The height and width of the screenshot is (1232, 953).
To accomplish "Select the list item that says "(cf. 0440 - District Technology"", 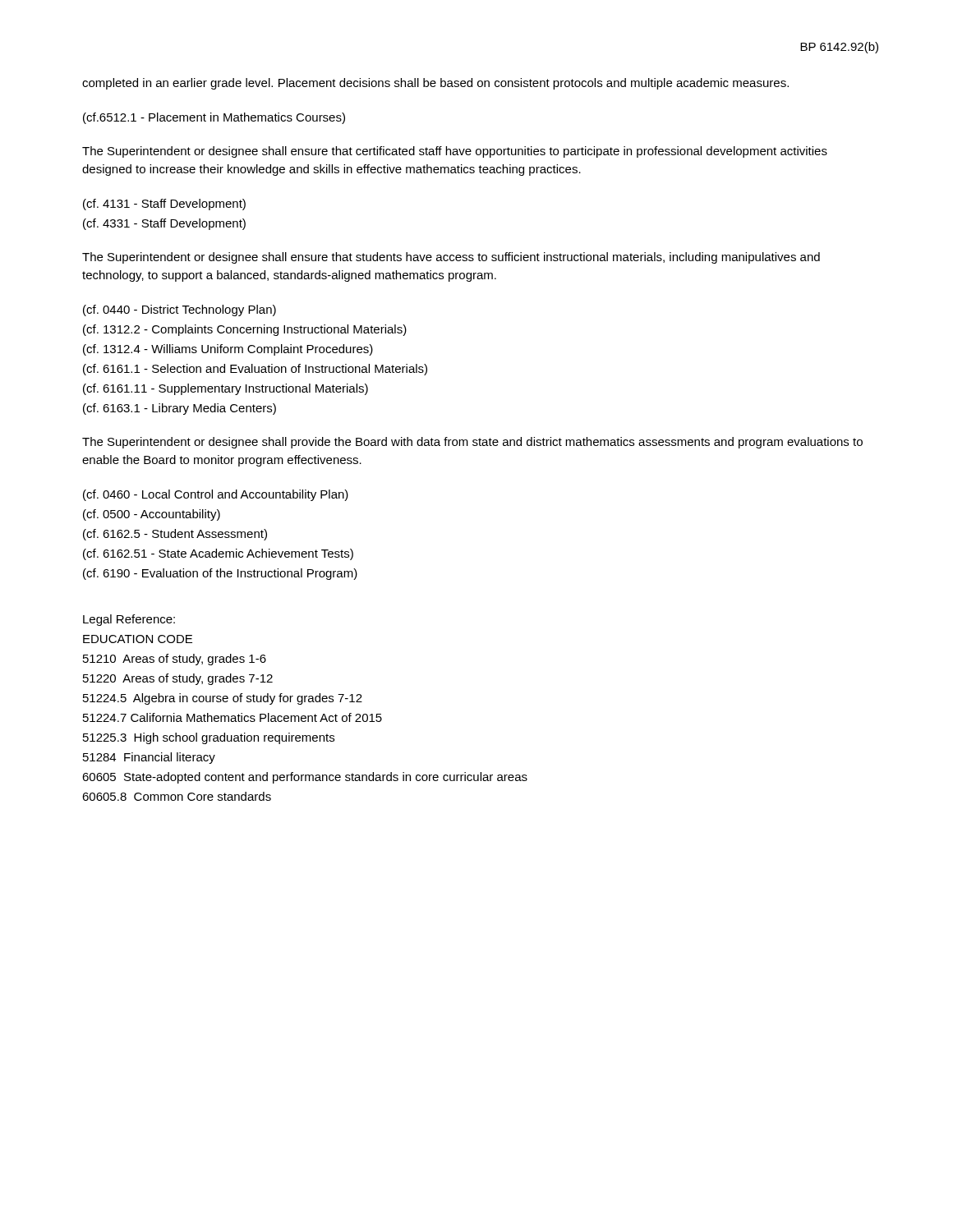I will [179, 309].
